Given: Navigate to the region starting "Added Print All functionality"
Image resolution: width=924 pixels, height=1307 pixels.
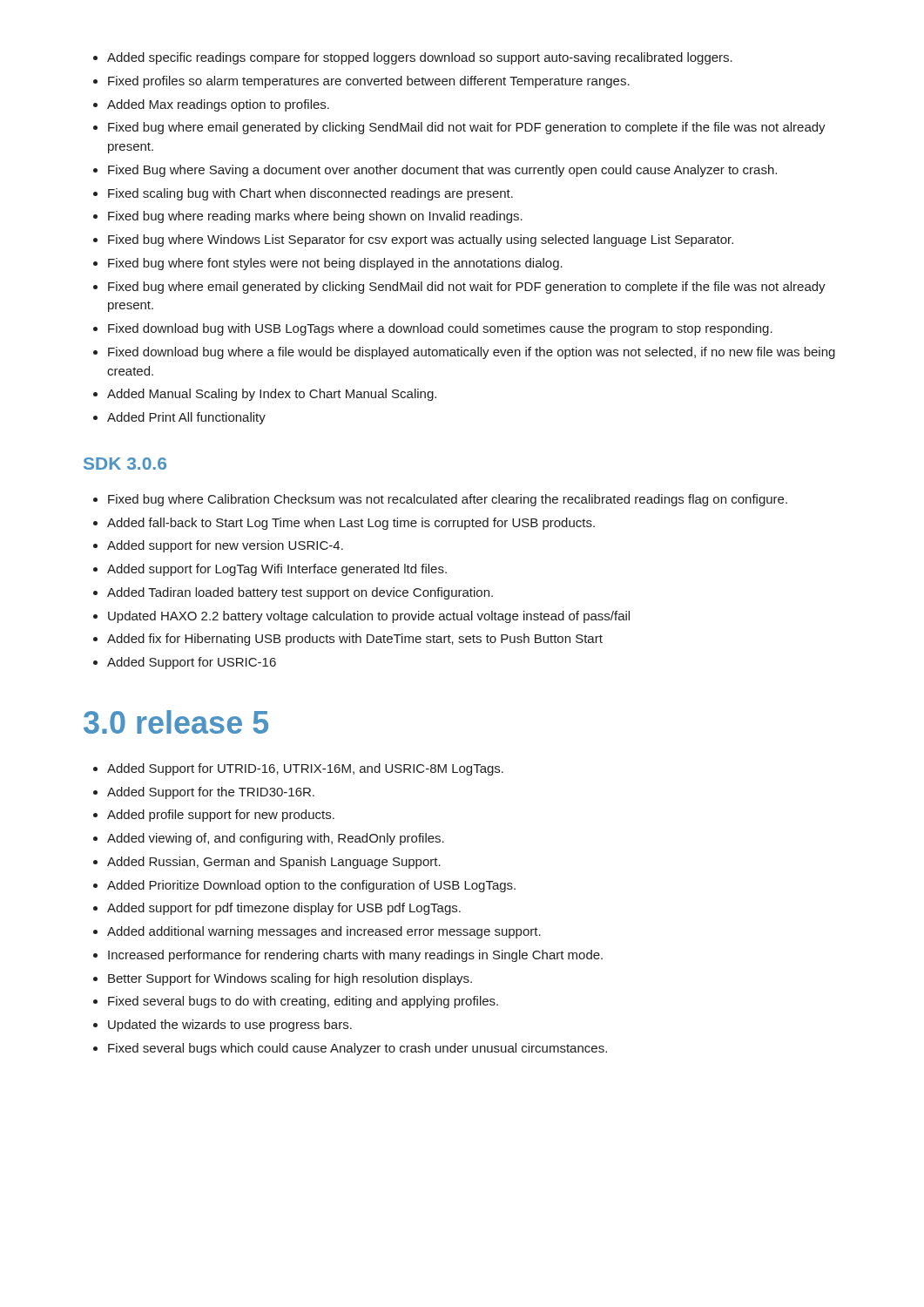Looking at the screenshot, I should point(186,418).
